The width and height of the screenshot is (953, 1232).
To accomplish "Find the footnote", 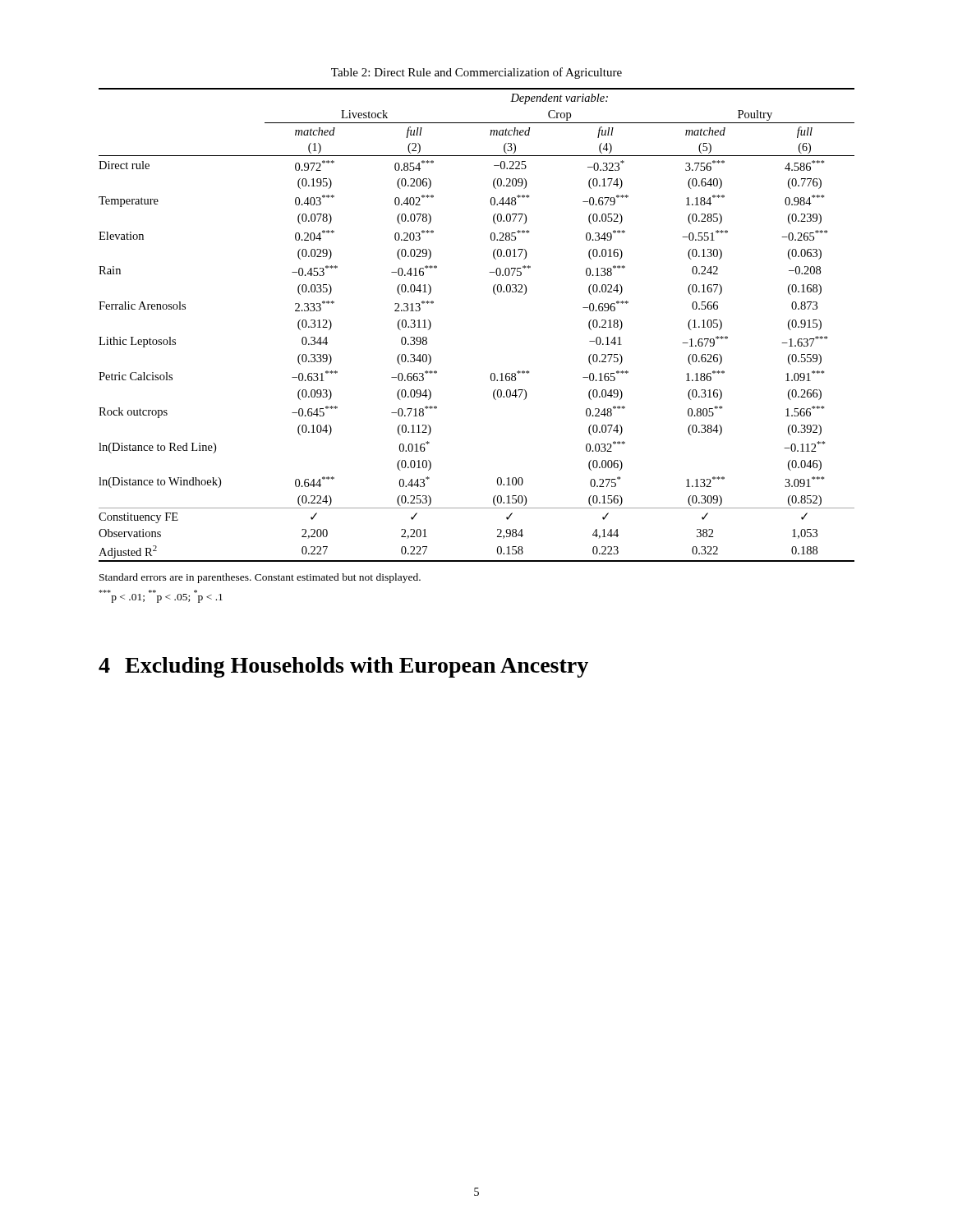I will [260, 587].
